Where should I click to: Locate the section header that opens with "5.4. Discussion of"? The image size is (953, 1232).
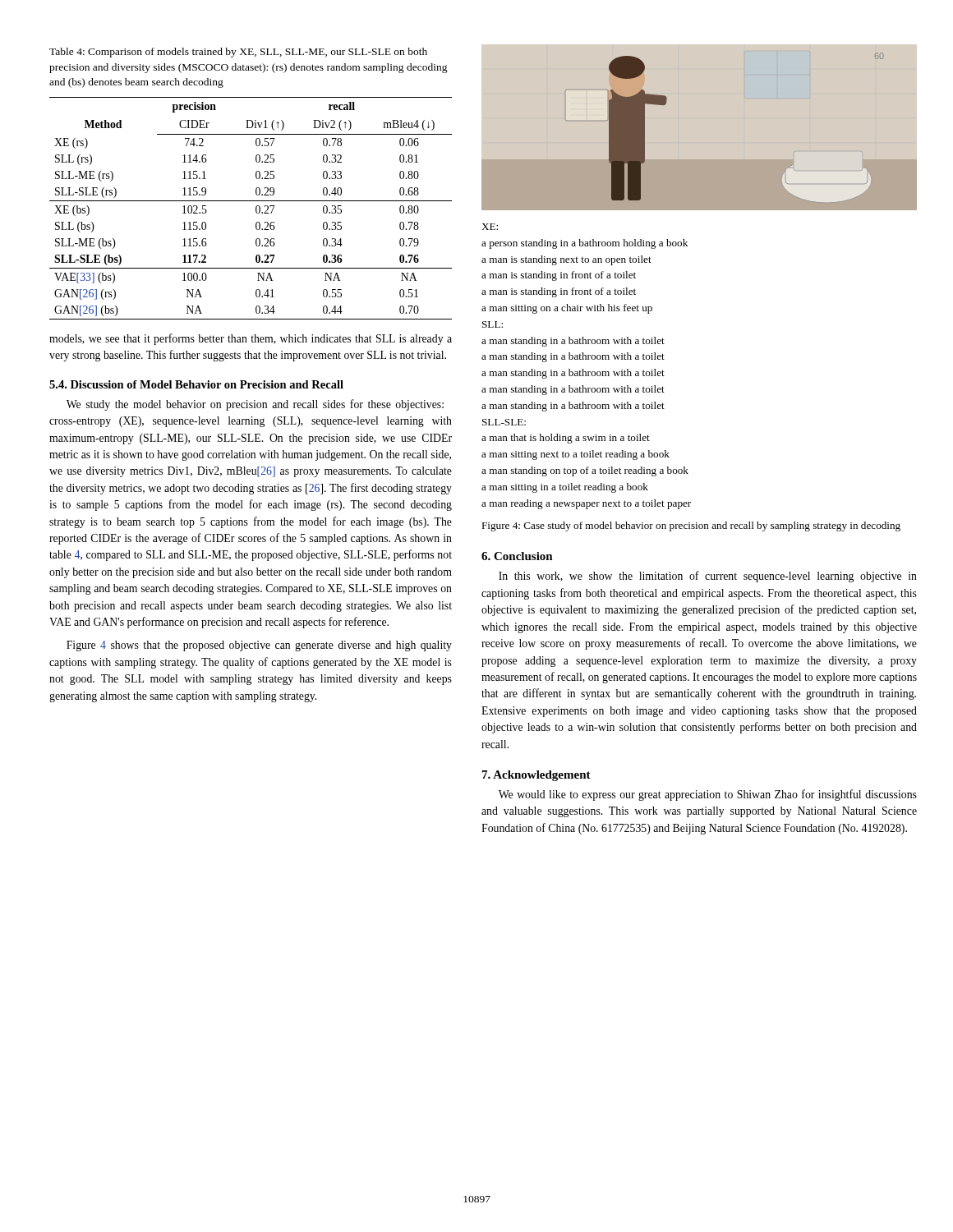click(196, 384)
